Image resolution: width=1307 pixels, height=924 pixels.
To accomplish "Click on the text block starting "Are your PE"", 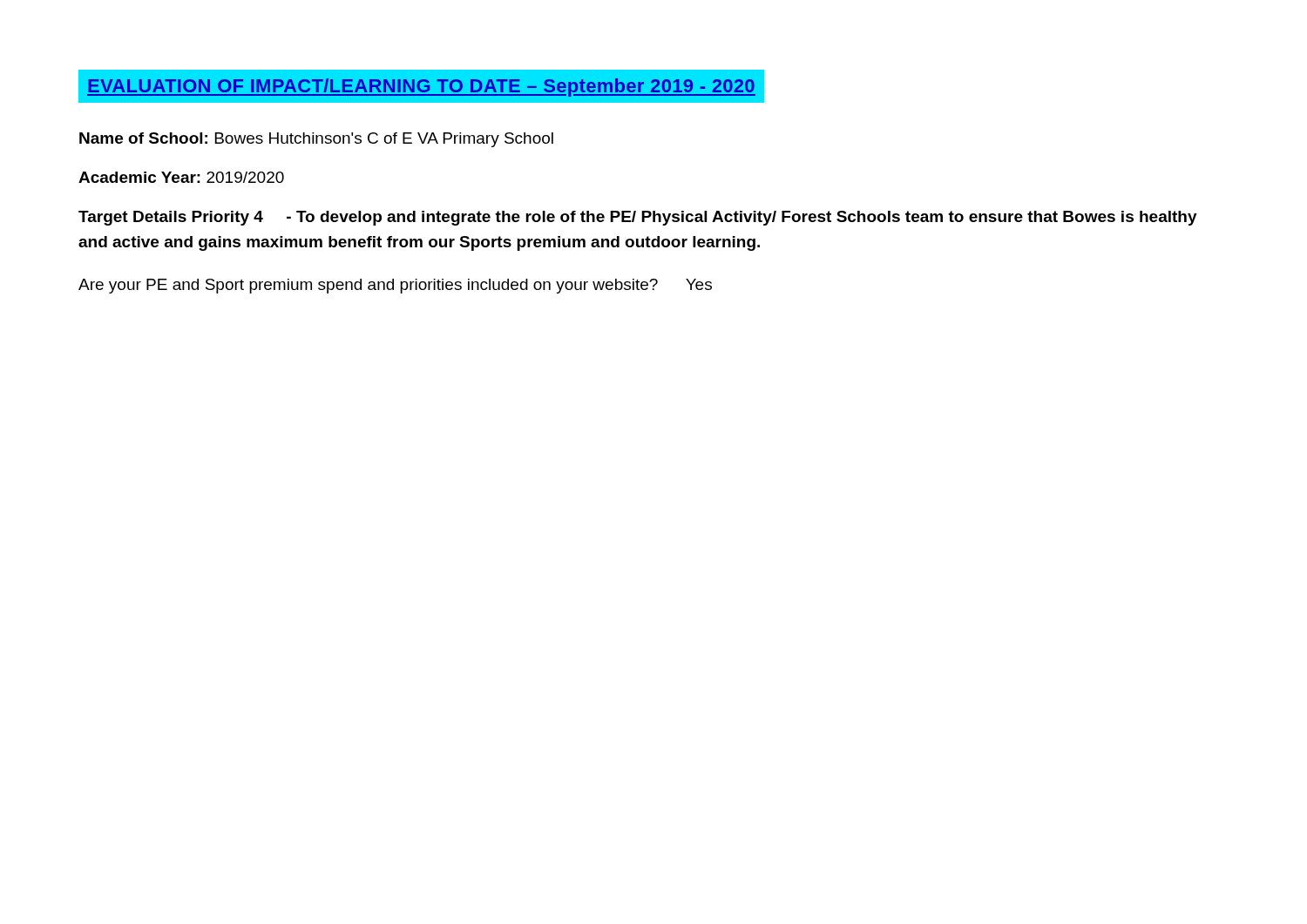I will pyautogui.click(x=395, y=284).
